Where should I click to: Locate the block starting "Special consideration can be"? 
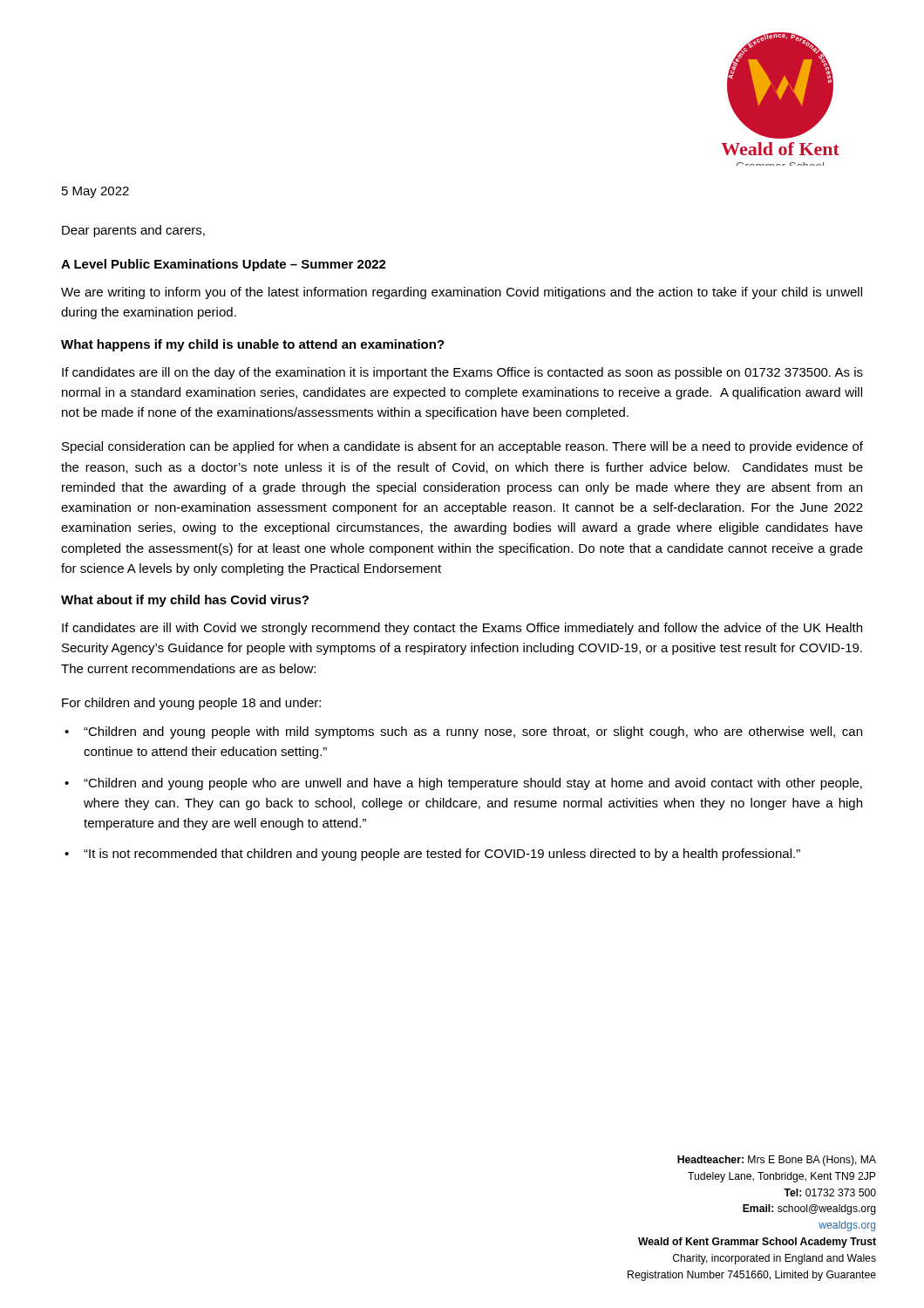[x=462, y=507]
